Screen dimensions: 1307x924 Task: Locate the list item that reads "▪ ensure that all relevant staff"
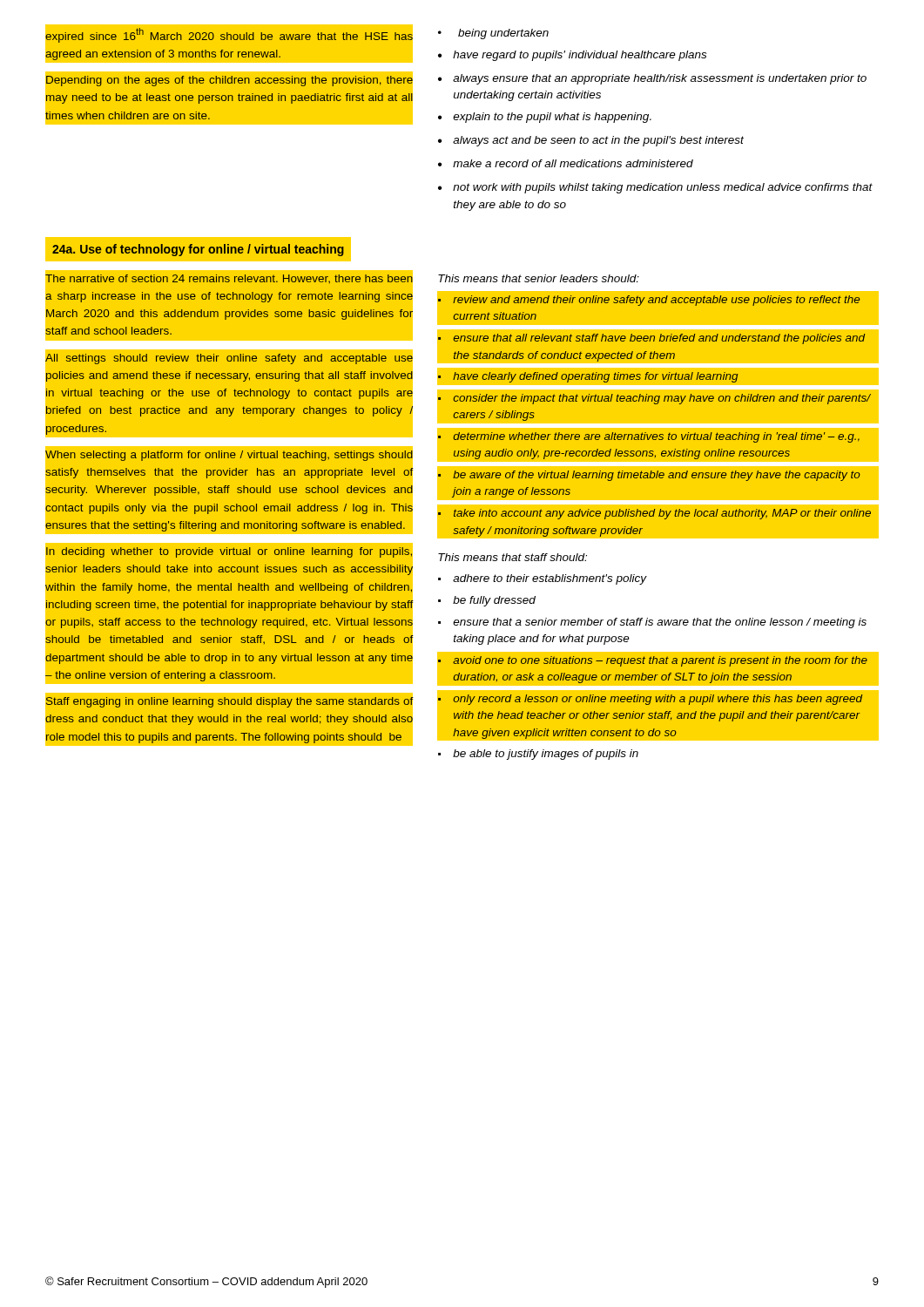click(658, 346)
